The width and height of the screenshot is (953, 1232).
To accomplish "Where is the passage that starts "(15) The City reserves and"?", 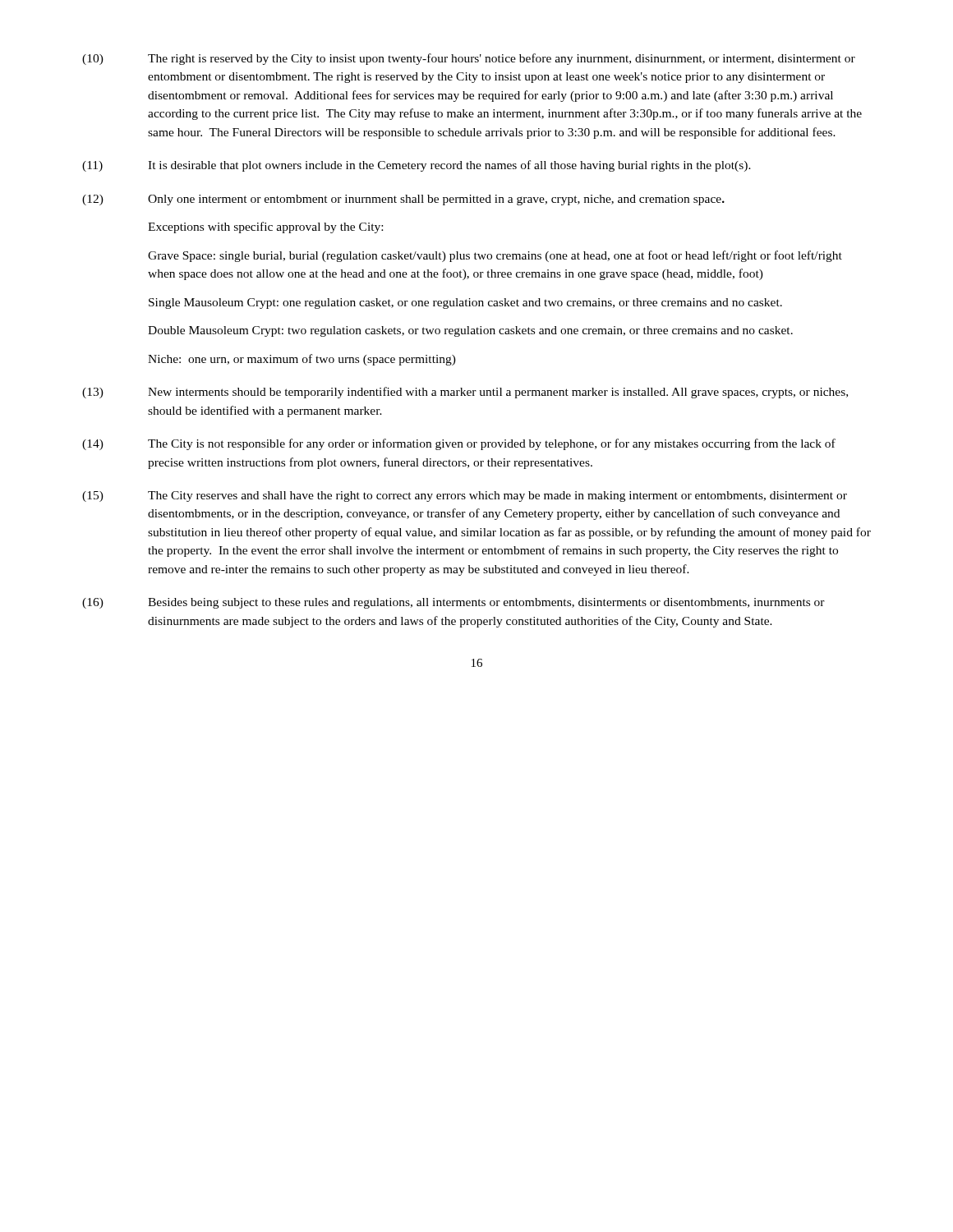I will [x=476, y=532].
